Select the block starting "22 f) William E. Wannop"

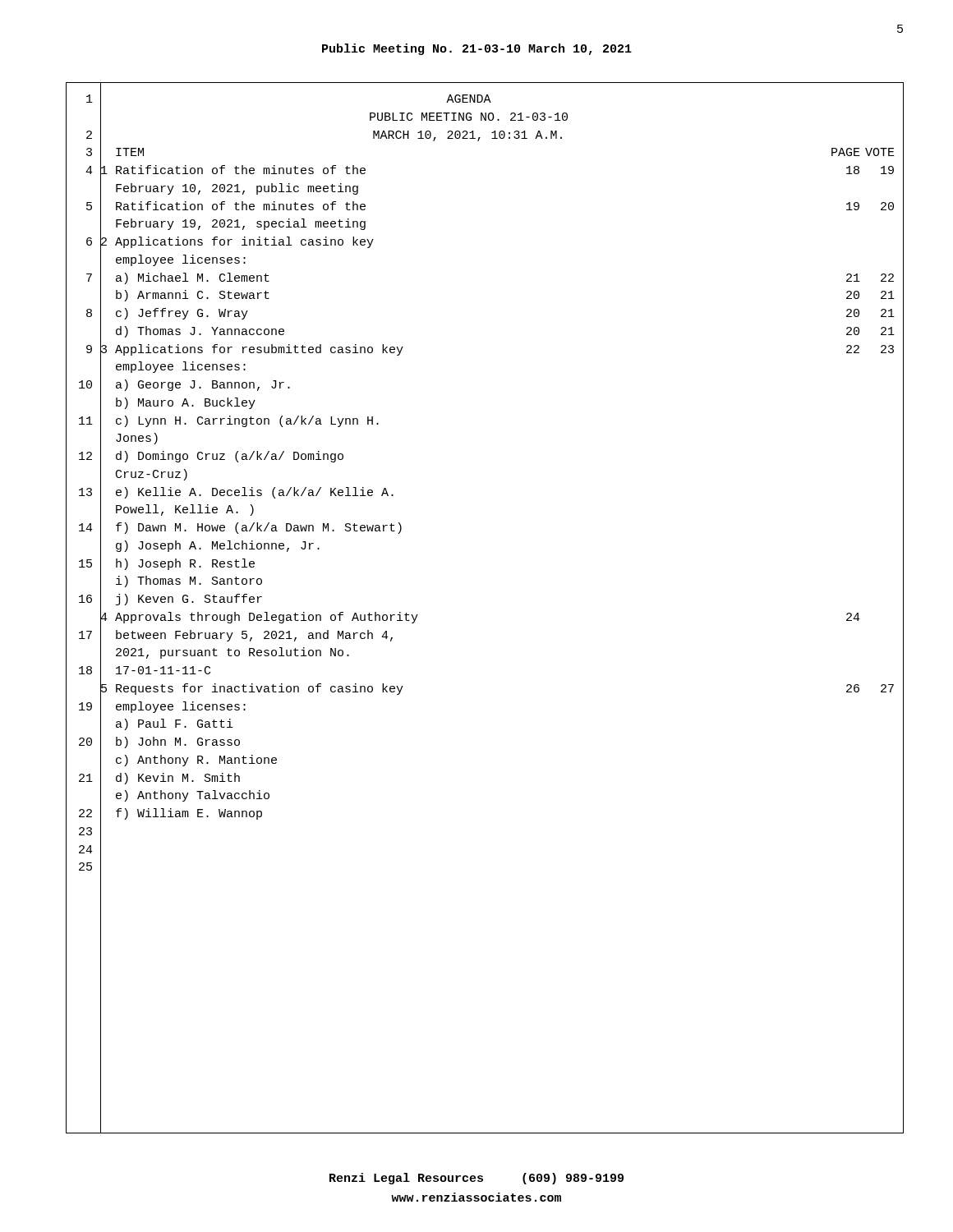164,815
